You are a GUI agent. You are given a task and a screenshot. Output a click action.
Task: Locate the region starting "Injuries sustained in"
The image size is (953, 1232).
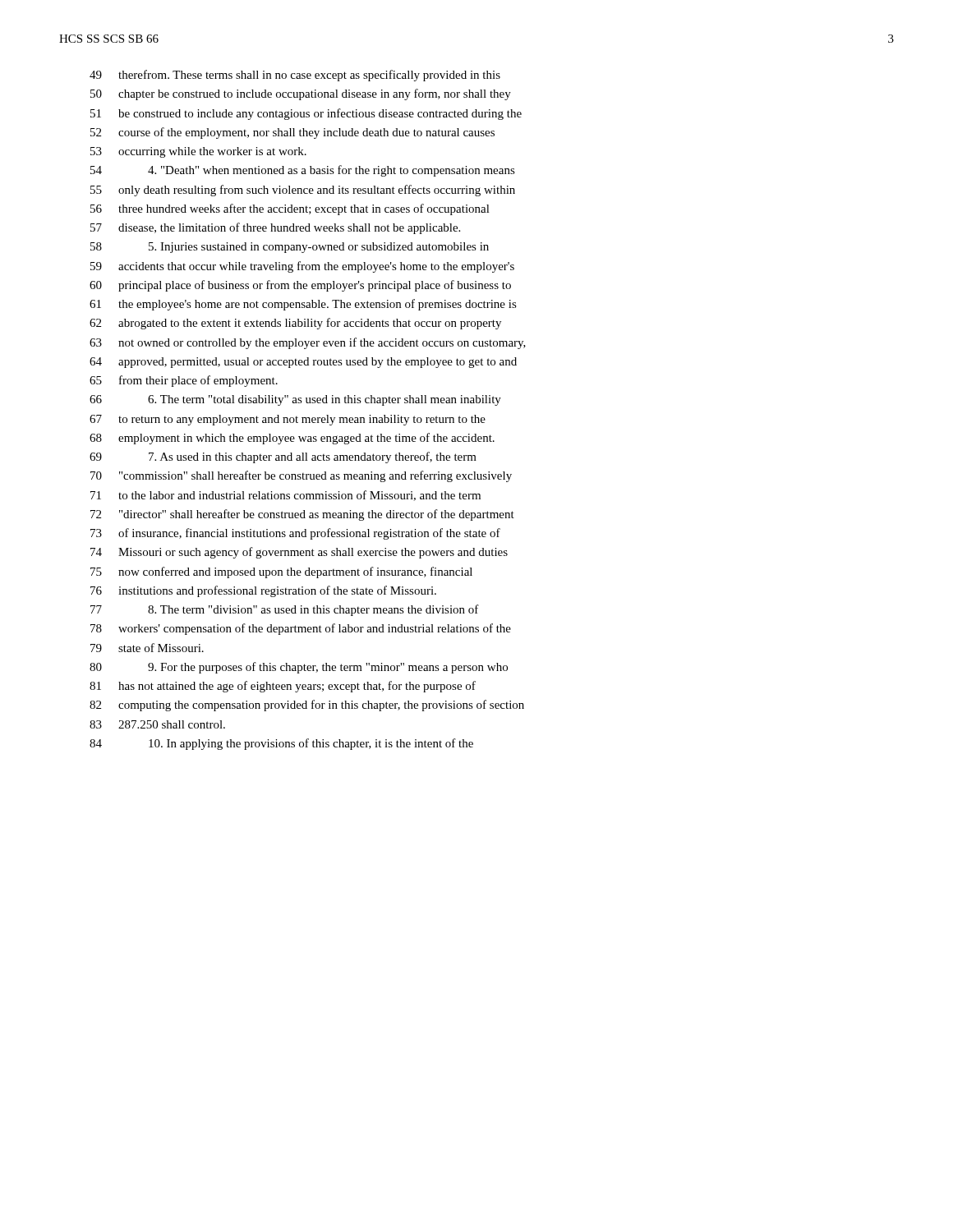[476, 314]
